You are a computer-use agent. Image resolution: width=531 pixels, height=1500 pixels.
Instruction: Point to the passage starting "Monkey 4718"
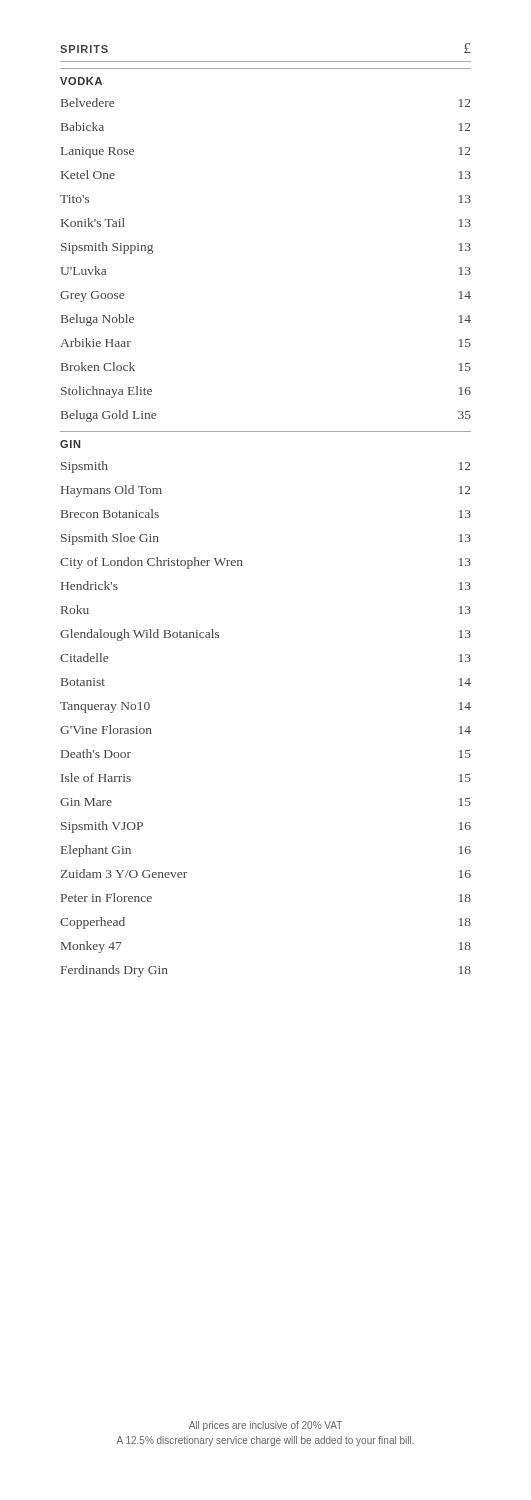(x=88, y=946)
